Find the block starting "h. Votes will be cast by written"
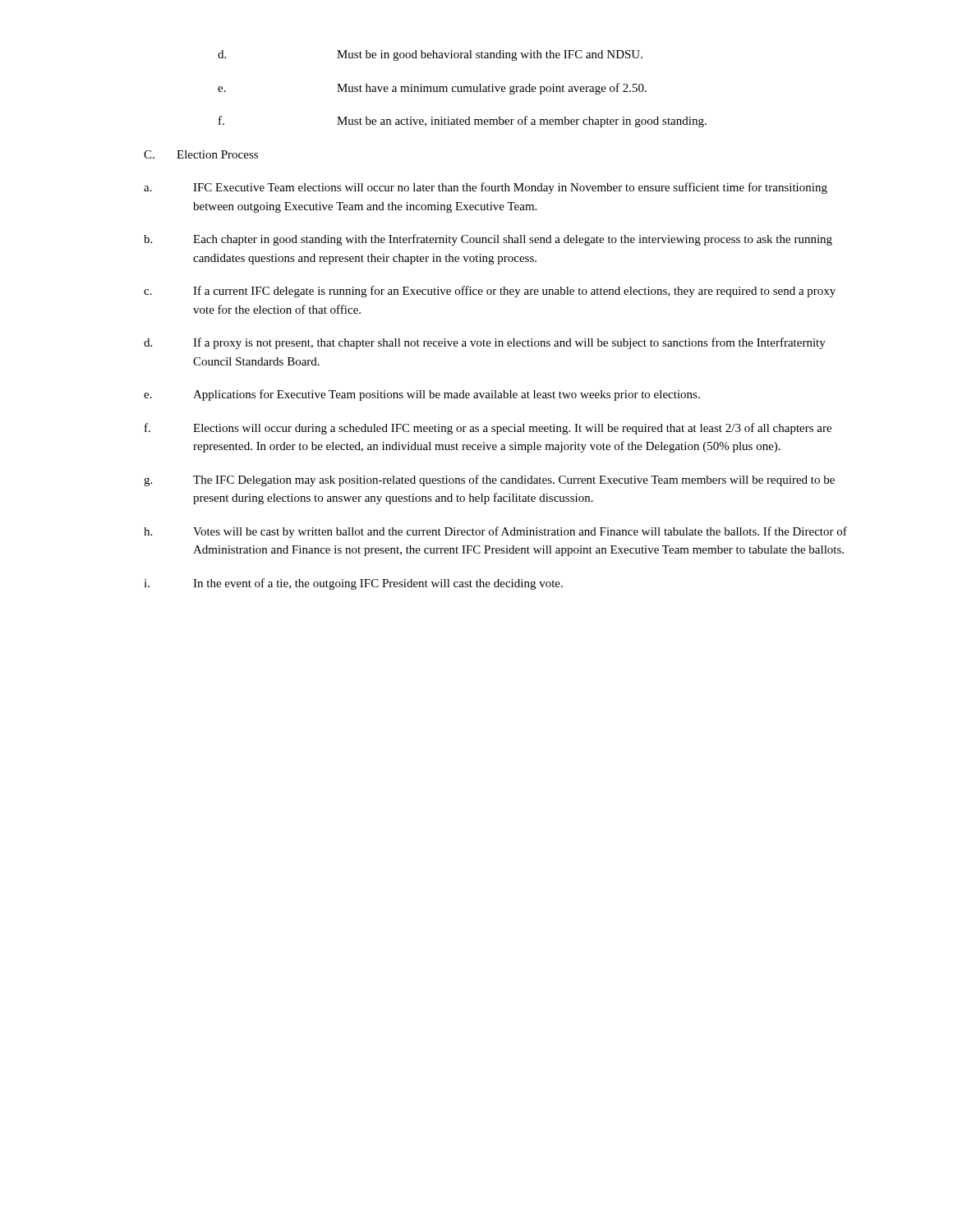Image resolution: width=953 pixels, height=1232 pixels. tap(501, 540)
